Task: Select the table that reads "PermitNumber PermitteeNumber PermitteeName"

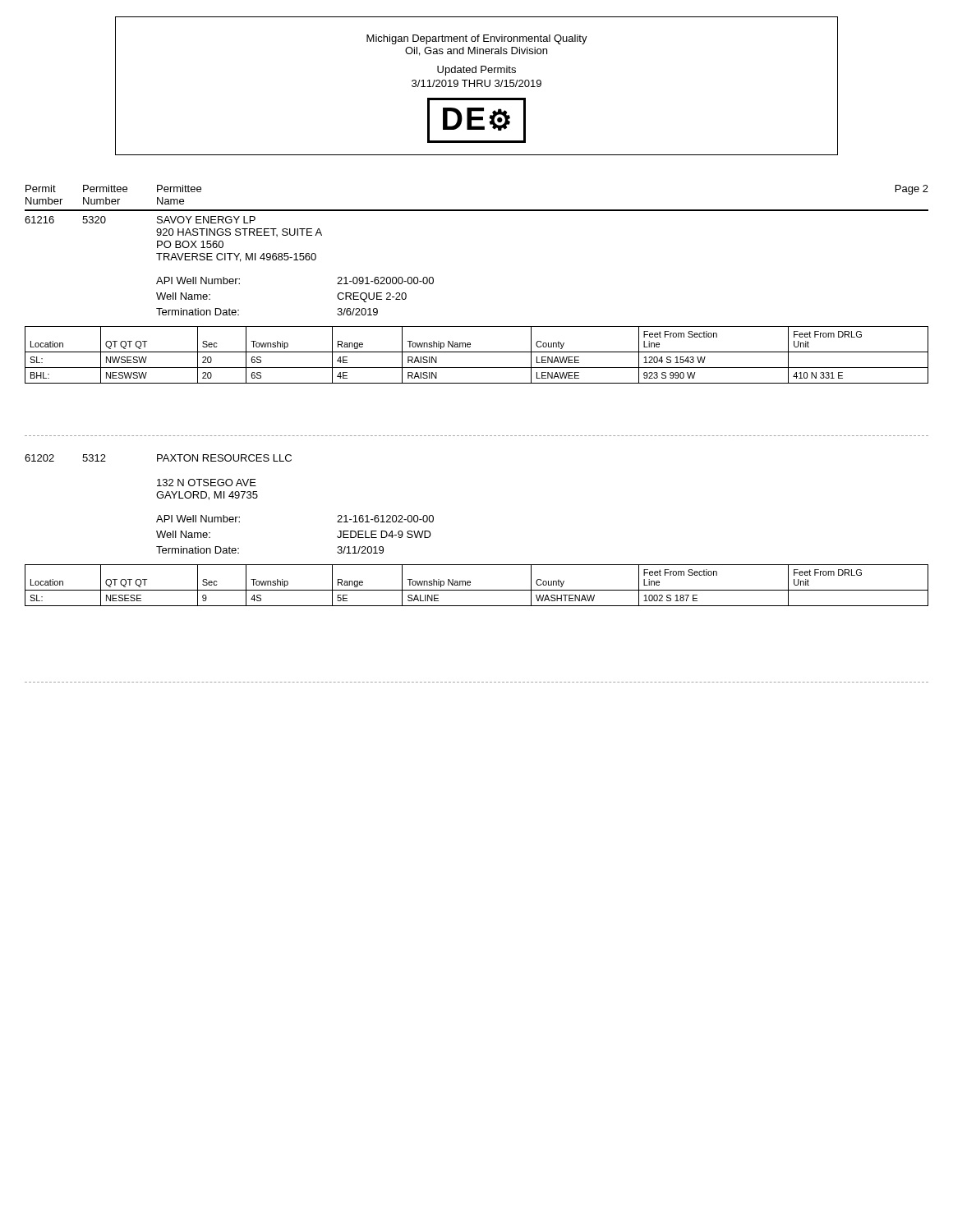Action: (476, 195)
